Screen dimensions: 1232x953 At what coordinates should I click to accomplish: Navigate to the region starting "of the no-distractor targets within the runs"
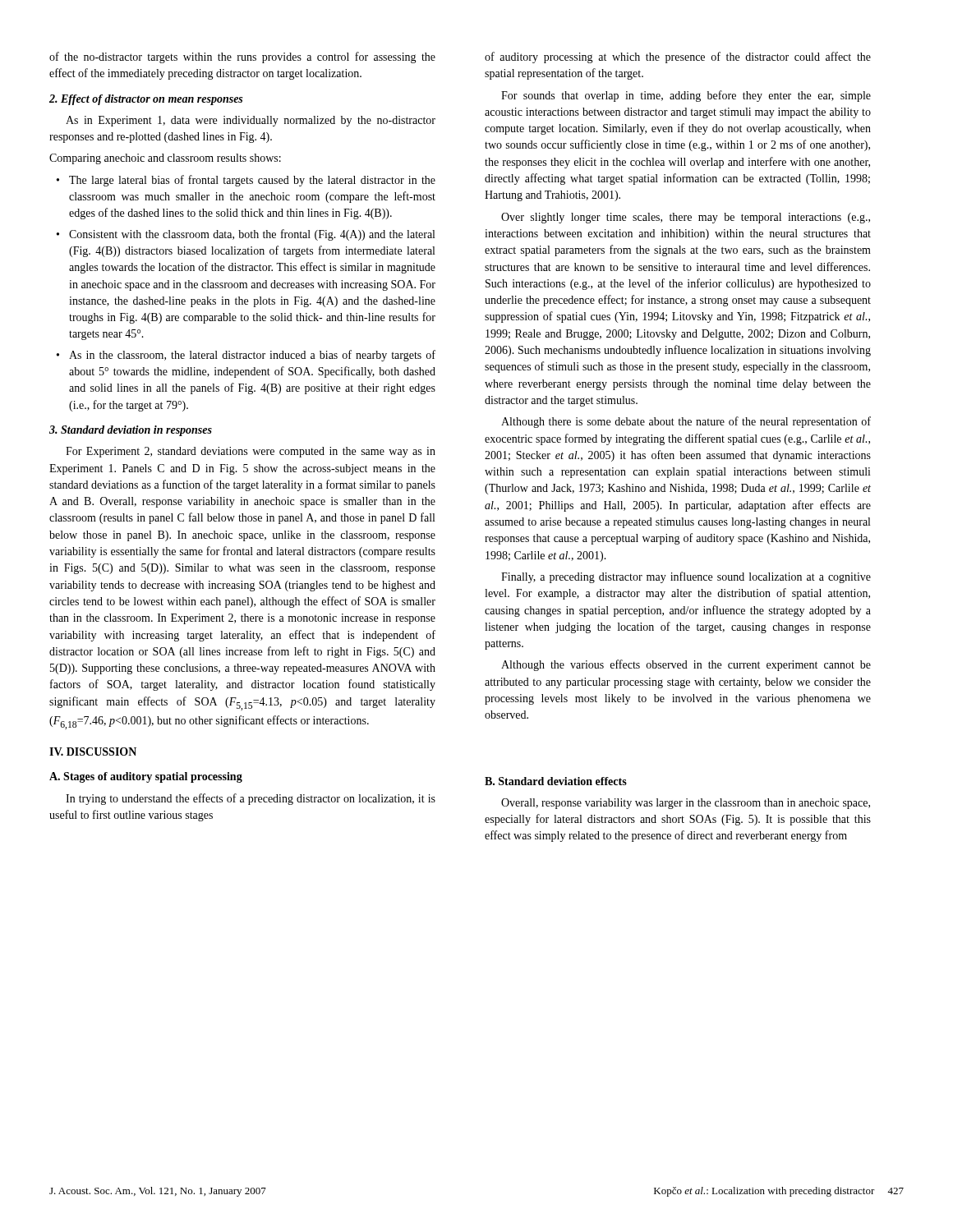tap(242, 66)
